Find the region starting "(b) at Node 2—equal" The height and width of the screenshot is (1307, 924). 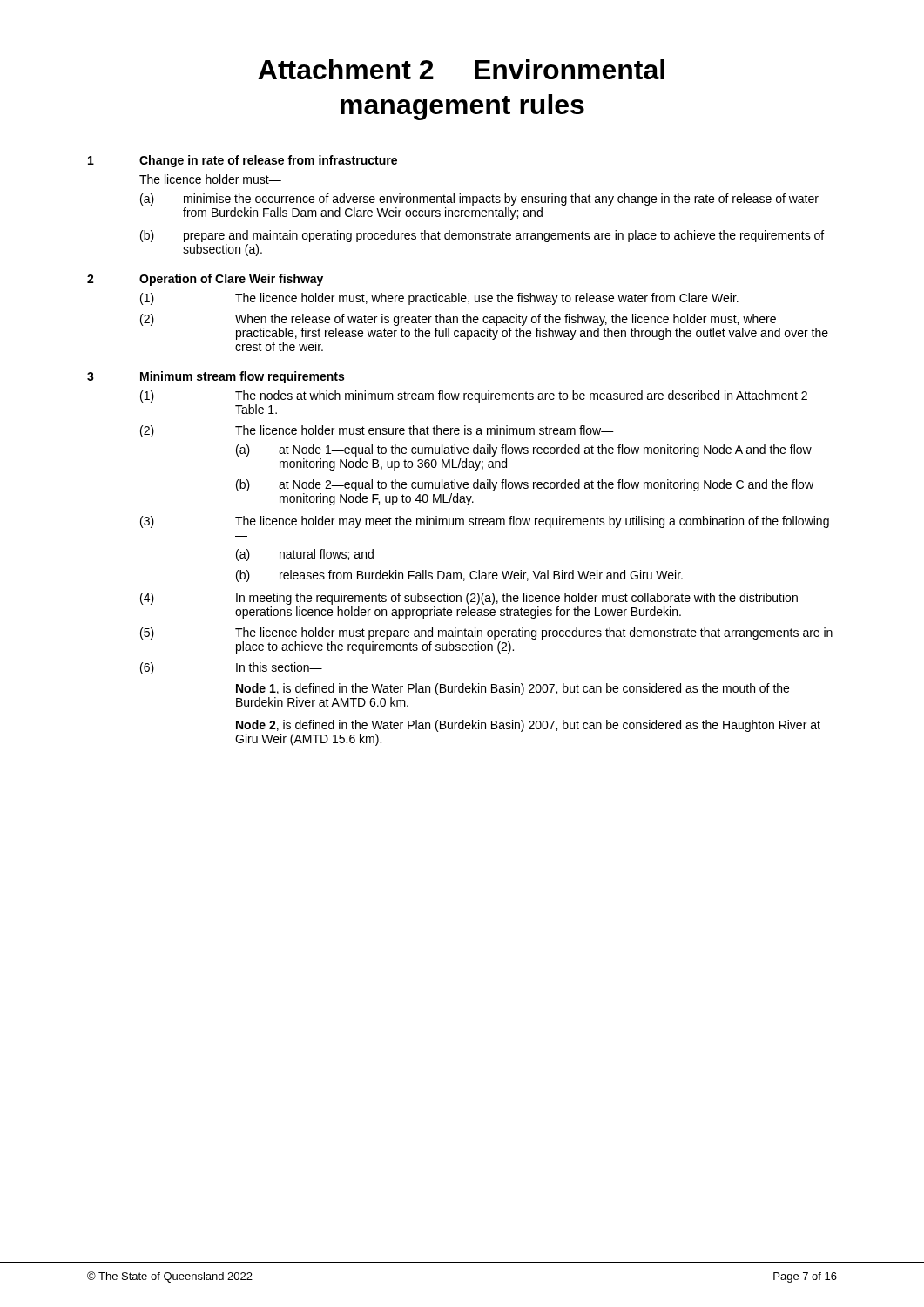(536, 491)
